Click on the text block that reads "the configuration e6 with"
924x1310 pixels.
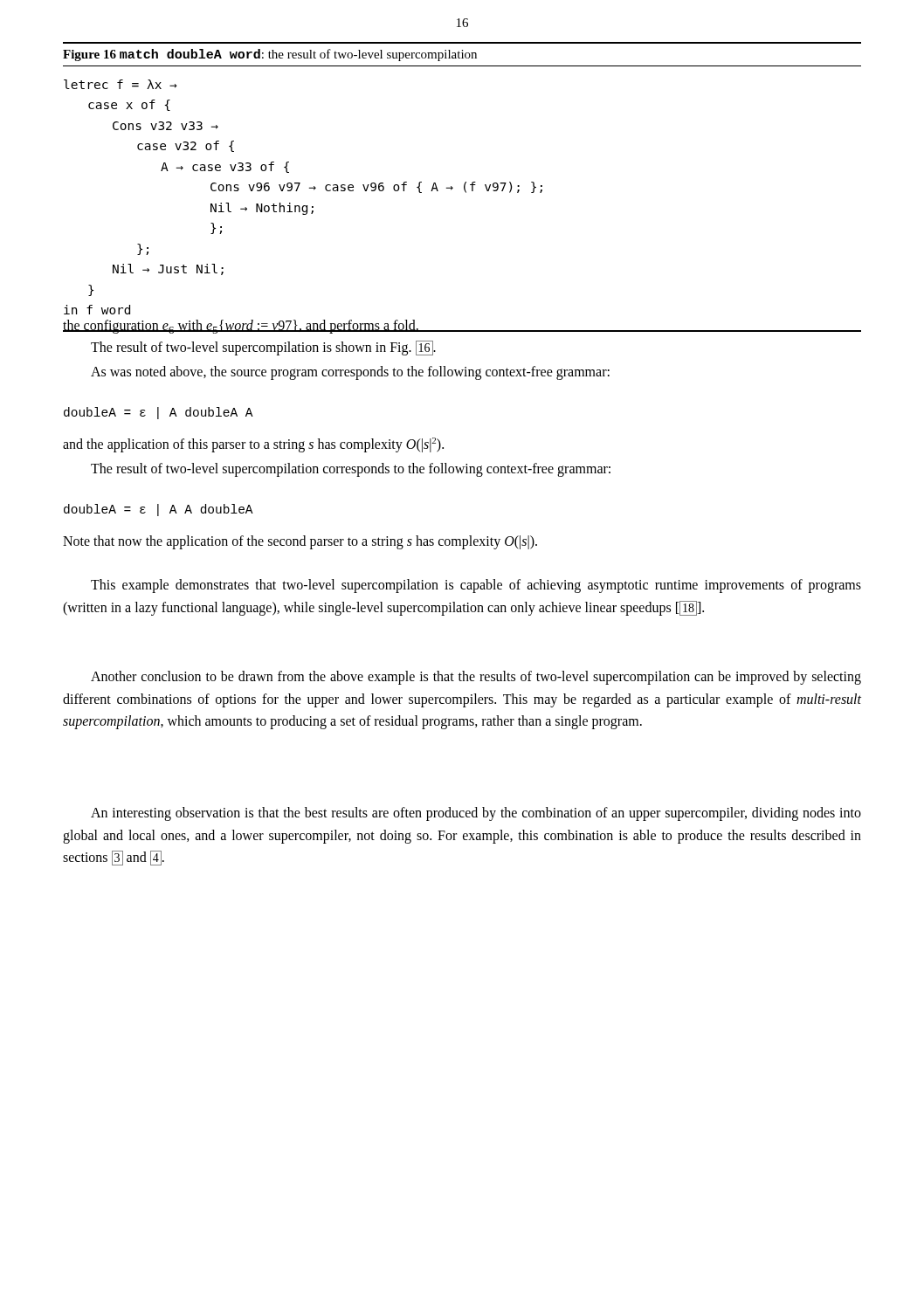pos(462,327)
